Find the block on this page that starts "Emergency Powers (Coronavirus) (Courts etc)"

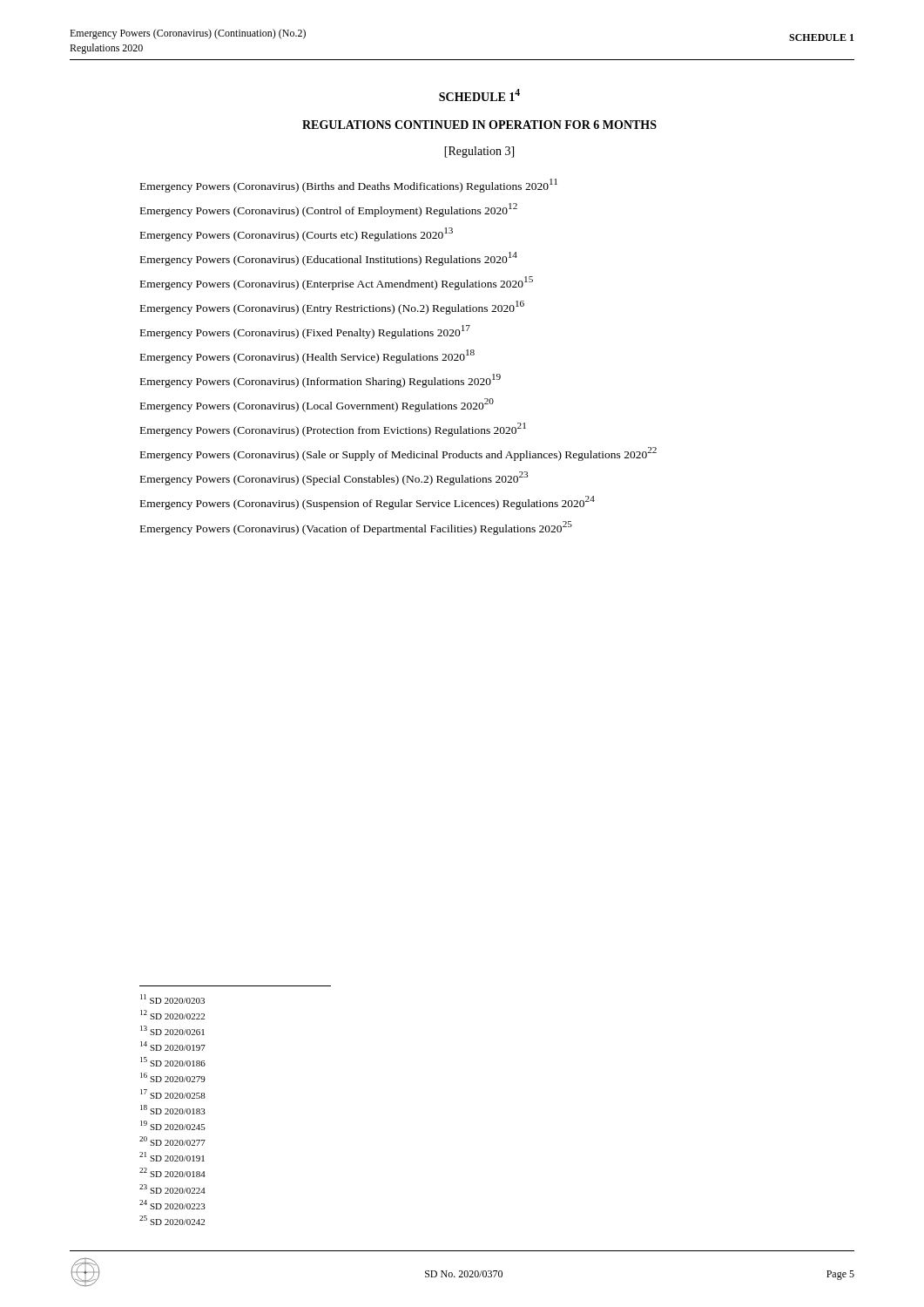tap(296, 233)
